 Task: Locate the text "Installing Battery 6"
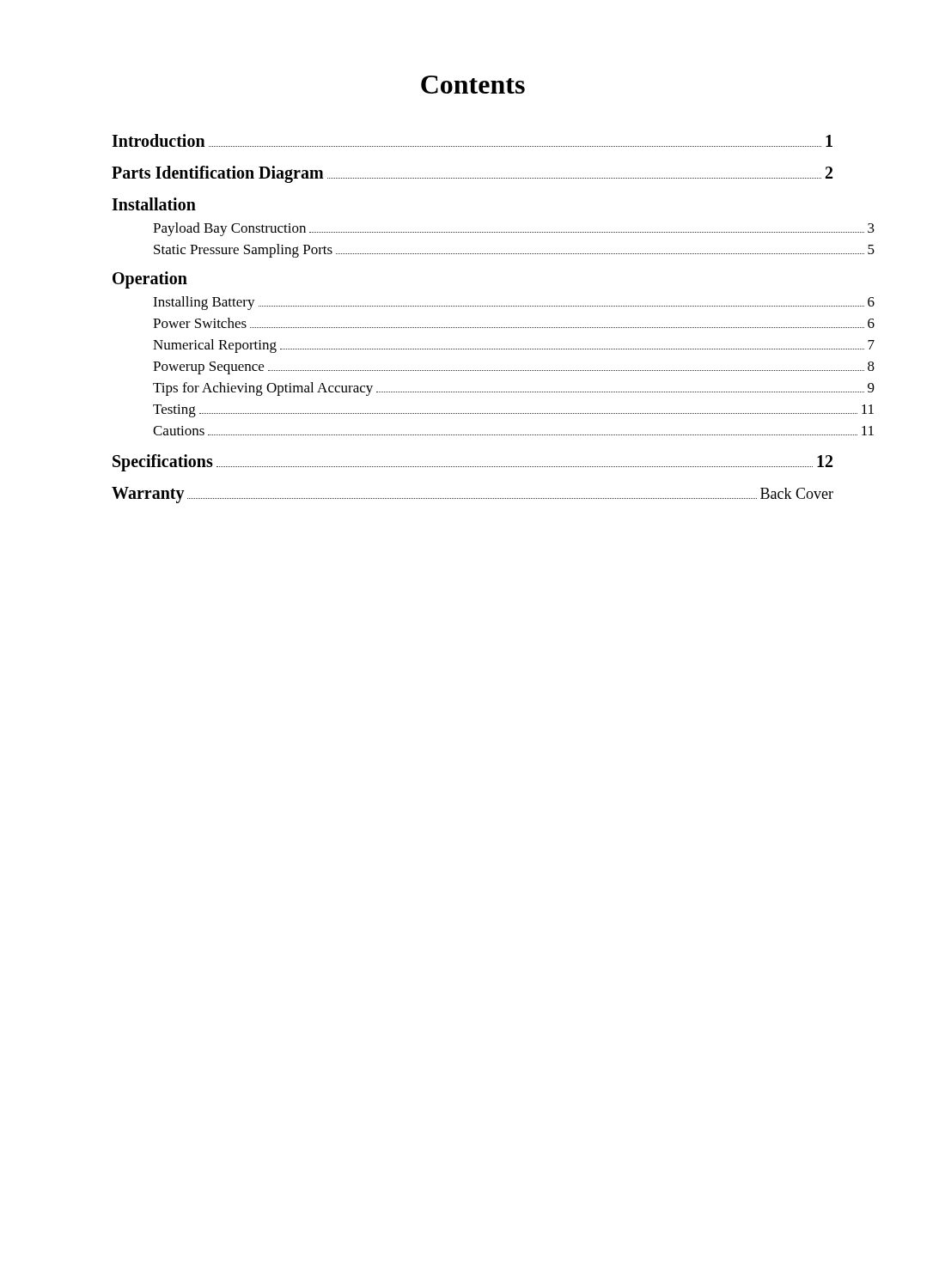514,302
